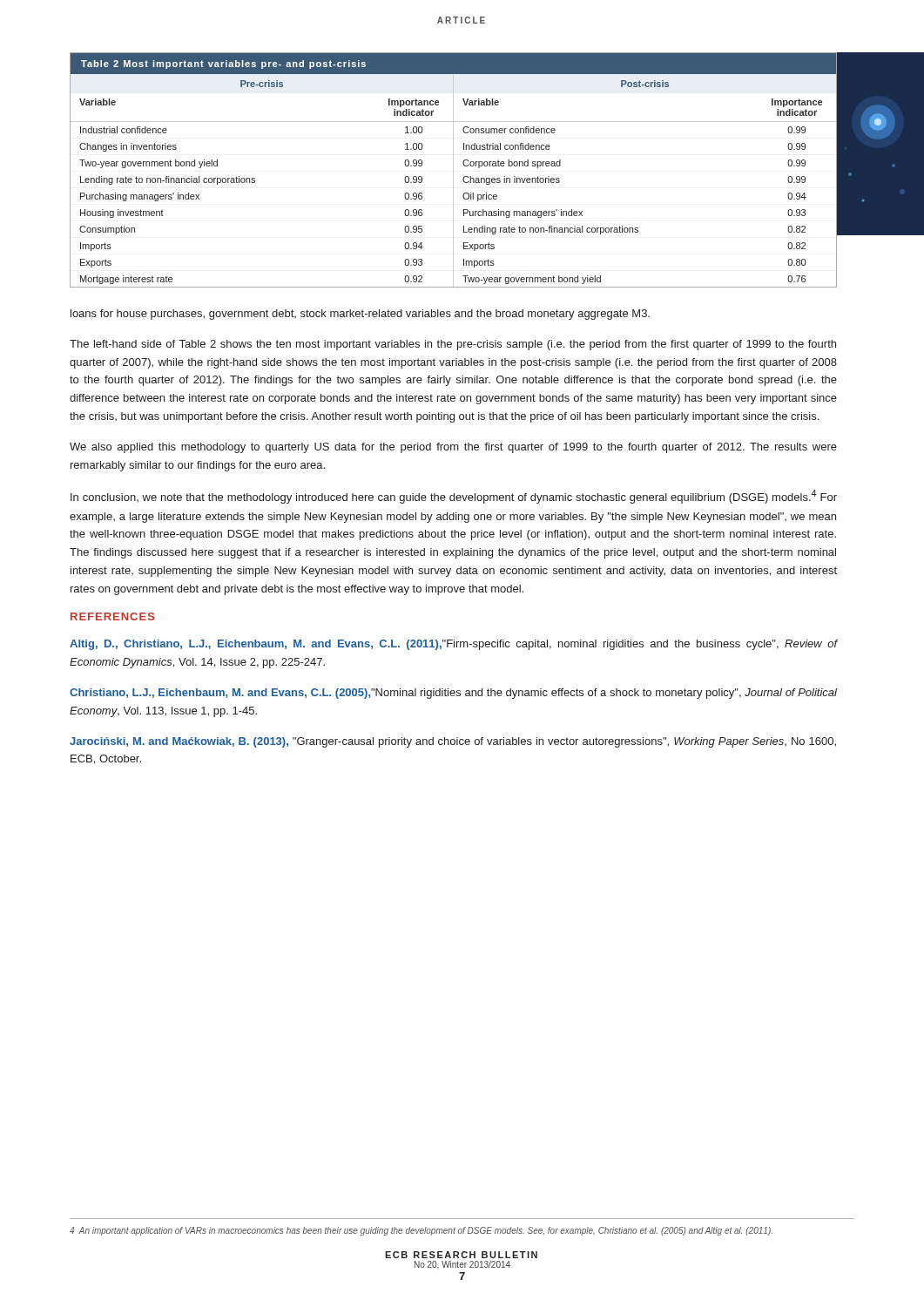
Task: Click on the region starting "loans for house purchases, government debt, stock"
Action: (x=360, y=313)
